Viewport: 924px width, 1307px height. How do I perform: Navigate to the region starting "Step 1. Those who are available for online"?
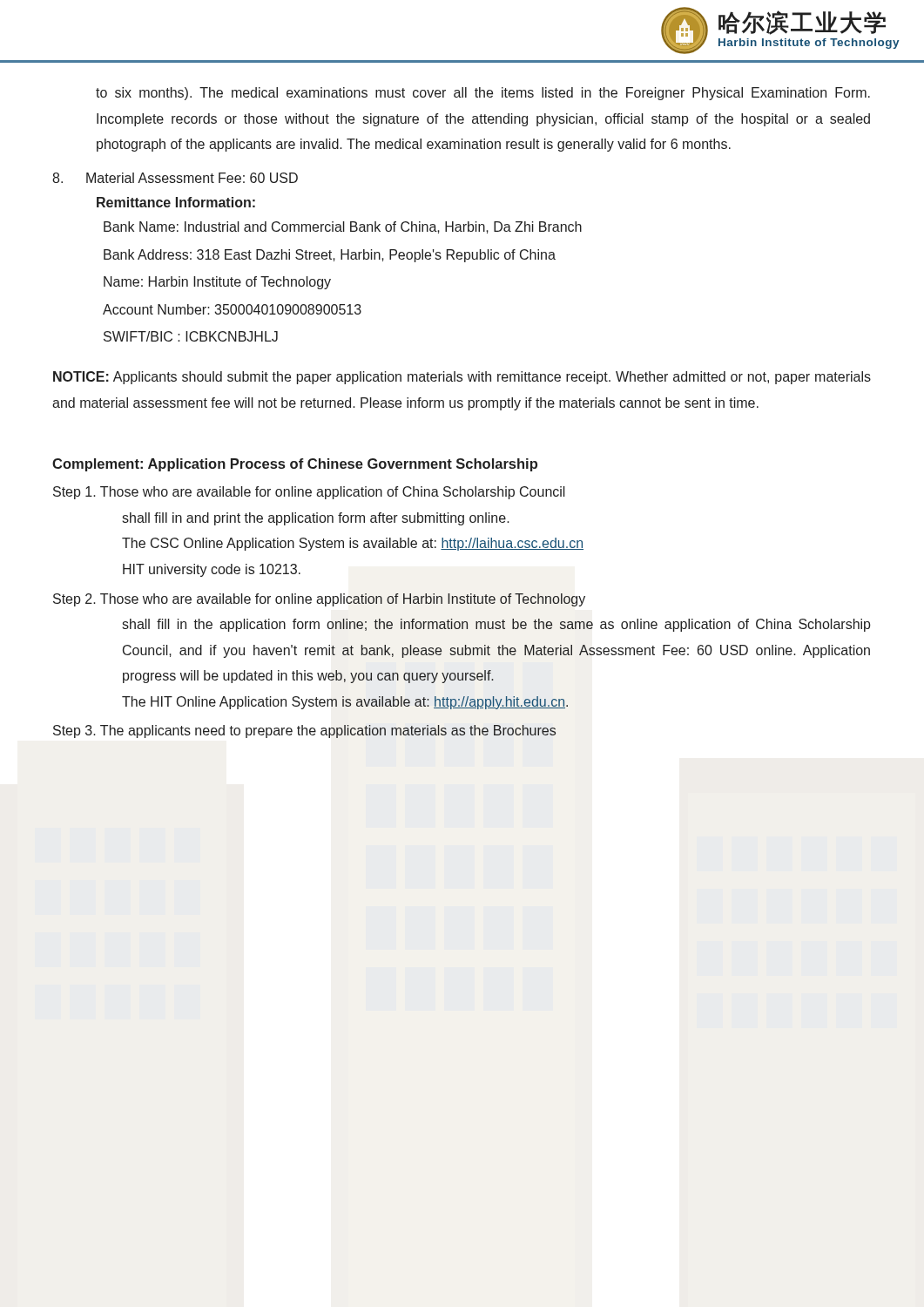pyautogui.click(x=462, y=534)
